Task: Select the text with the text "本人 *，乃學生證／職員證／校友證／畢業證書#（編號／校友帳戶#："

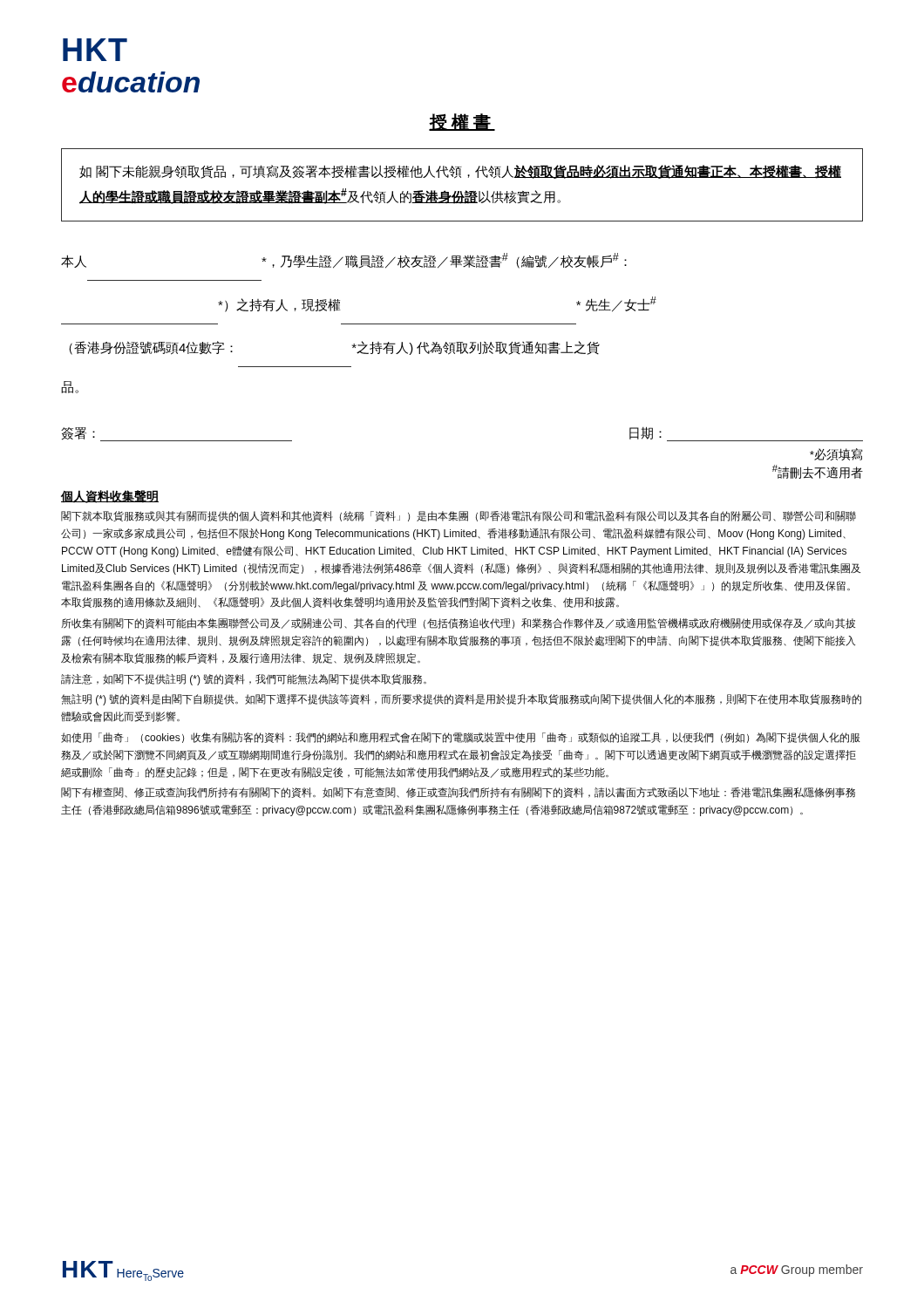Action: (x=346, y=262)
